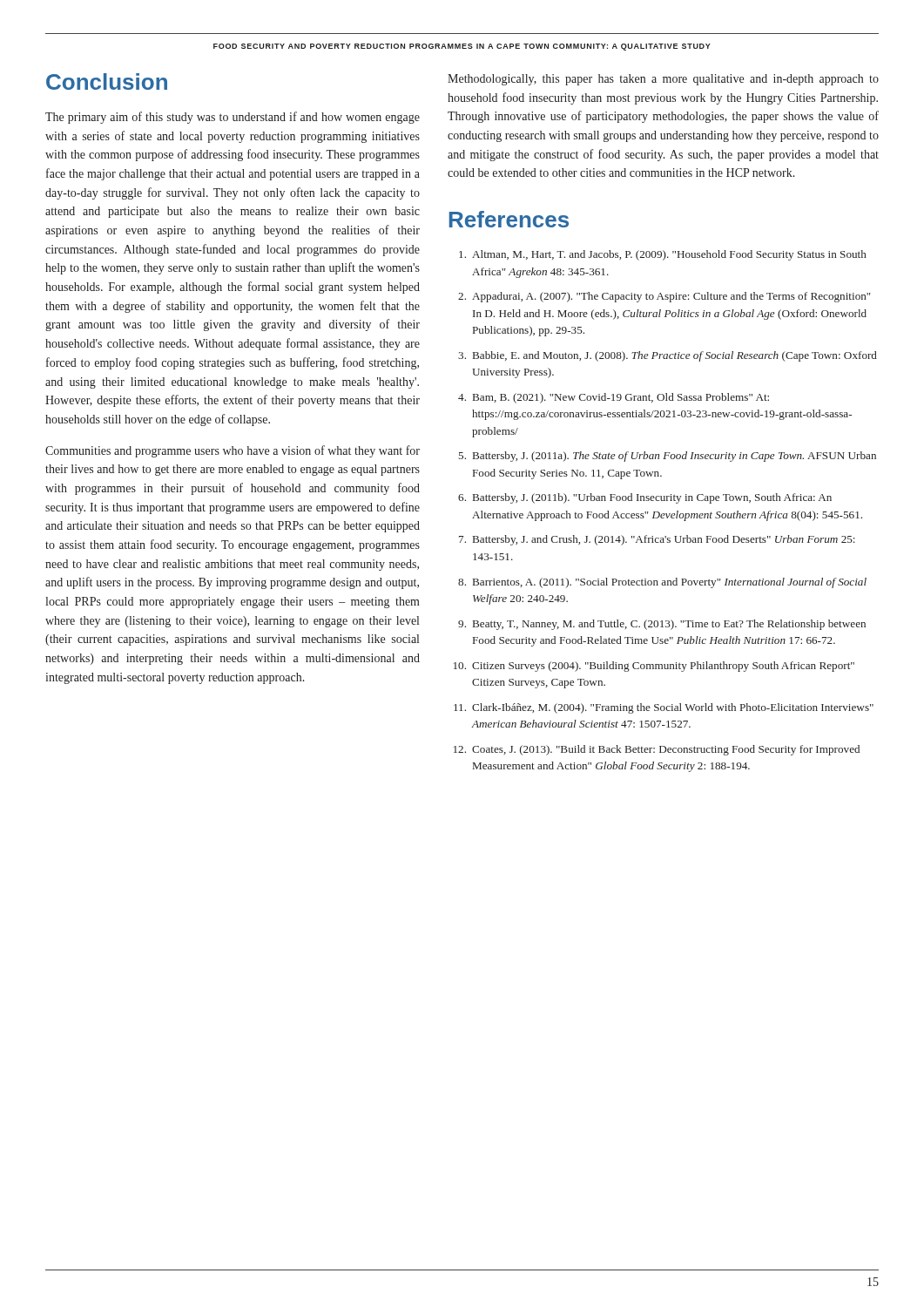
Task: Select the block starting "3.Babbie, E. and Mouton, J."
Action: [x=663, y=364]
